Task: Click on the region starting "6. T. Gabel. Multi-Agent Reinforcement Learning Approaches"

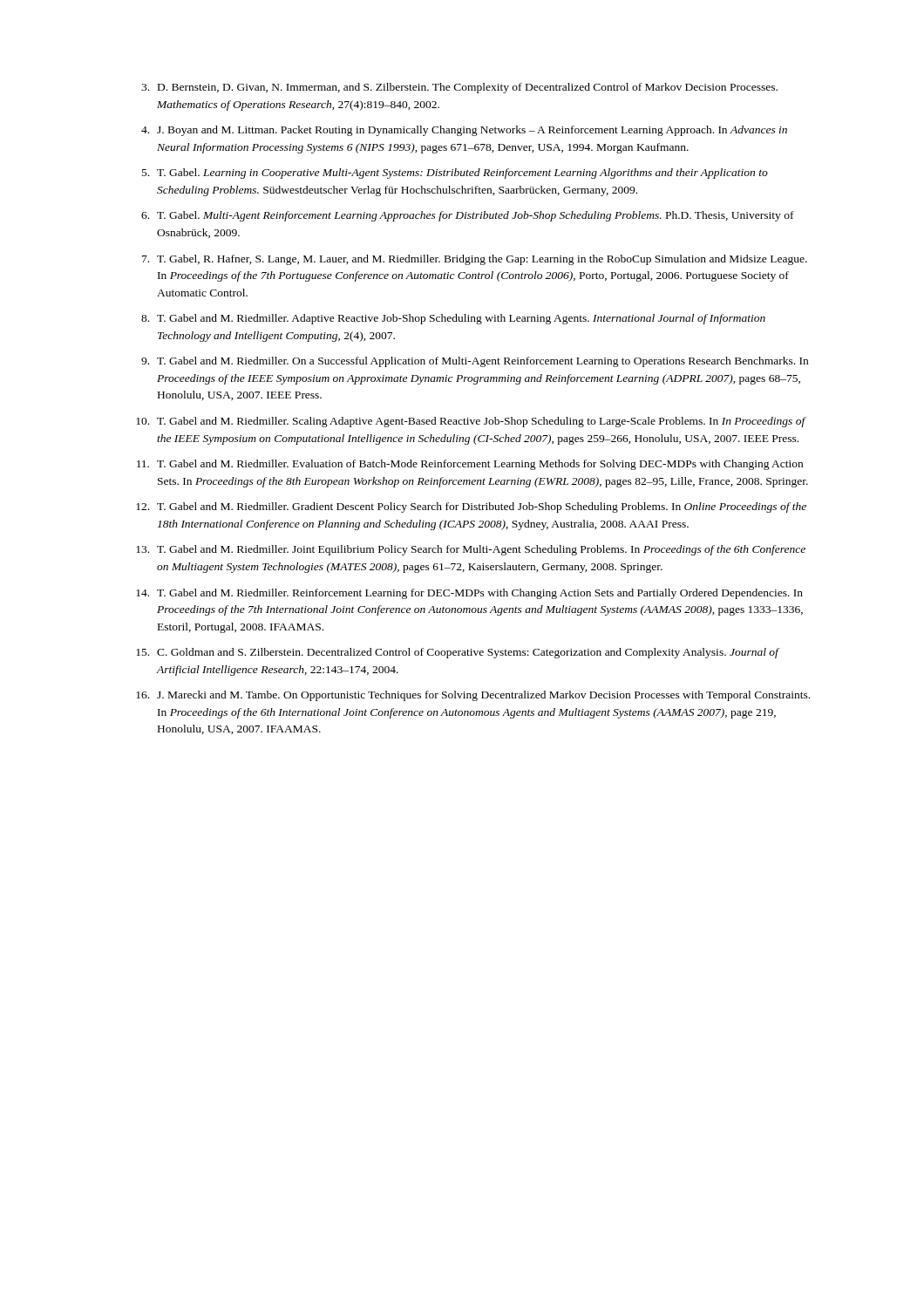Action: pyautogui.click(x=462, y=224)
